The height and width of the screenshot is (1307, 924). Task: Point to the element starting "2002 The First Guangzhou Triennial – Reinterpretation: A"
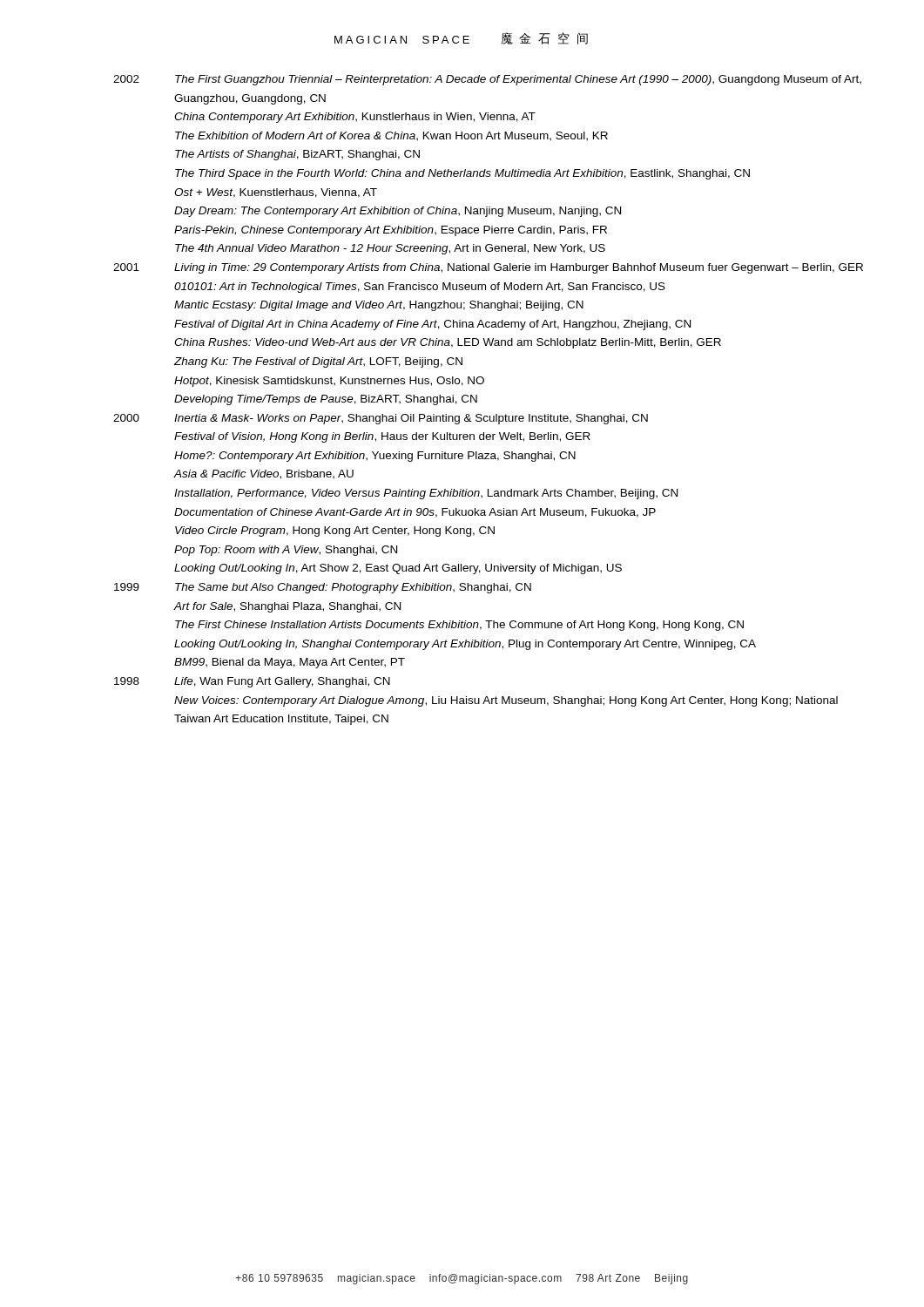[492, 164]
